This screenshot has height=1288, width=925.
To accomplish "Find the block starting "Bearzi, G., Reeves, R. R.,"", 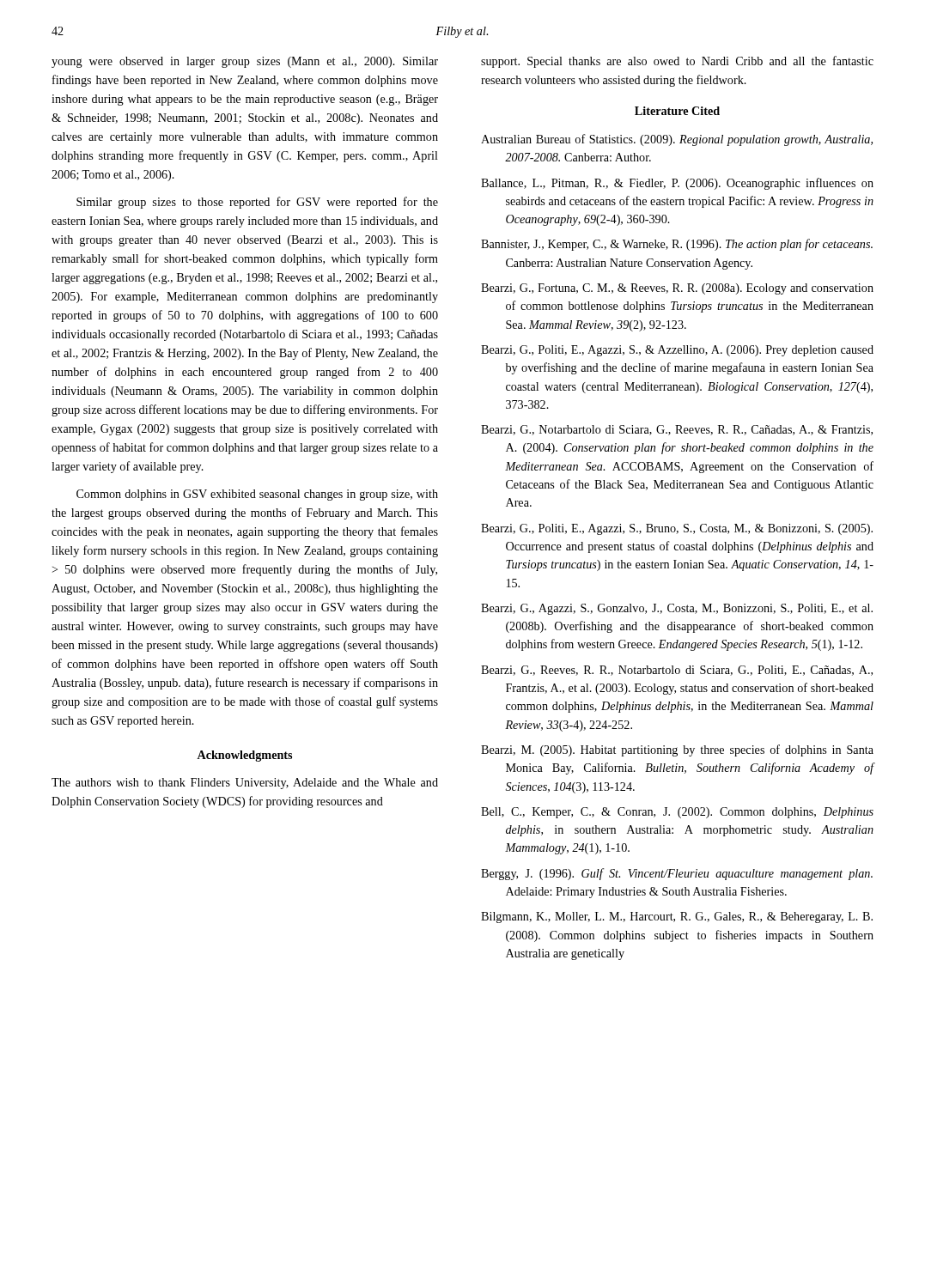I will click(677, 697).
